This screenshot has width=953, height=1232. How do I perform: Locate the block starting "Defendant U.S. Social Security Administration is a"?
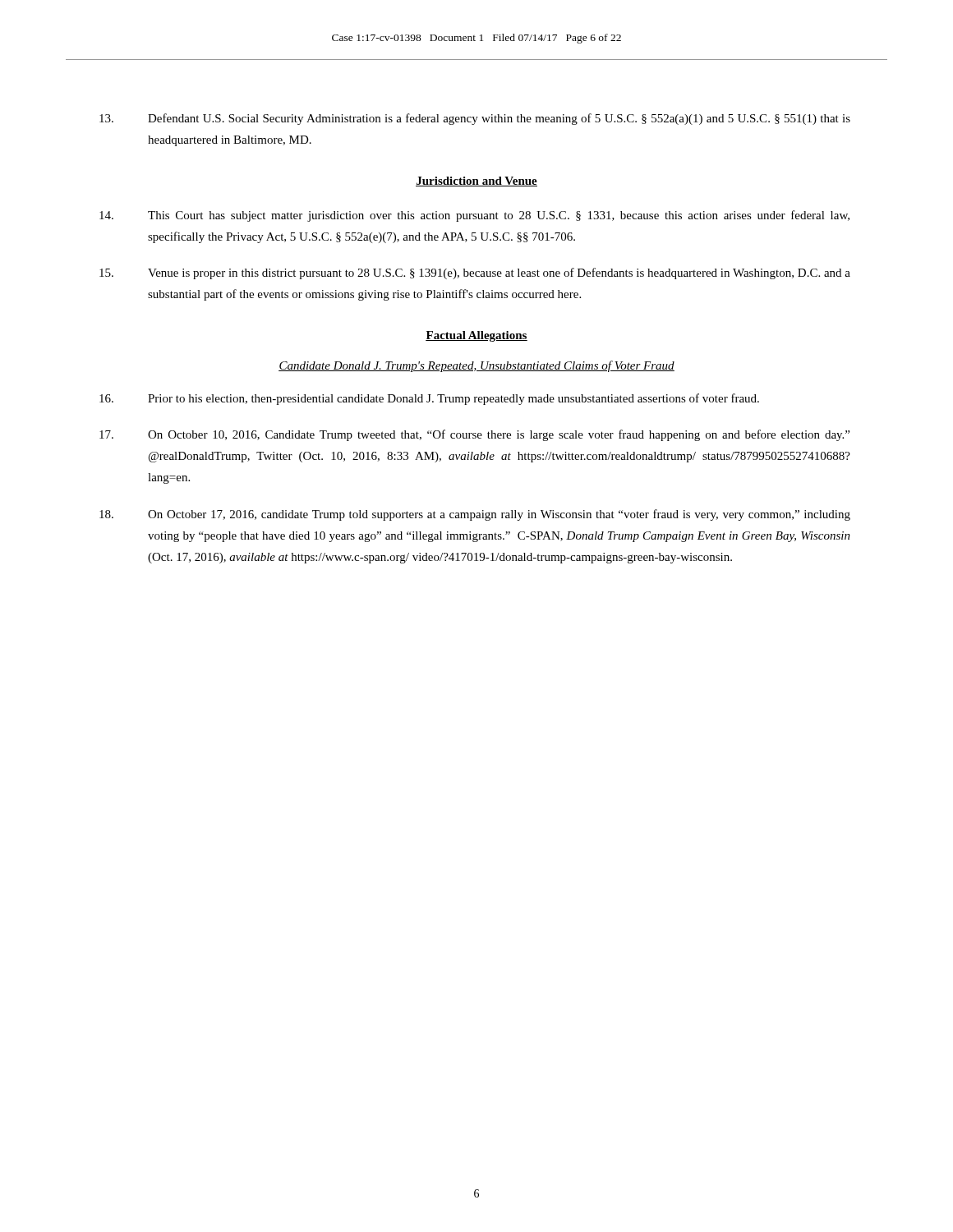point(474,129)
